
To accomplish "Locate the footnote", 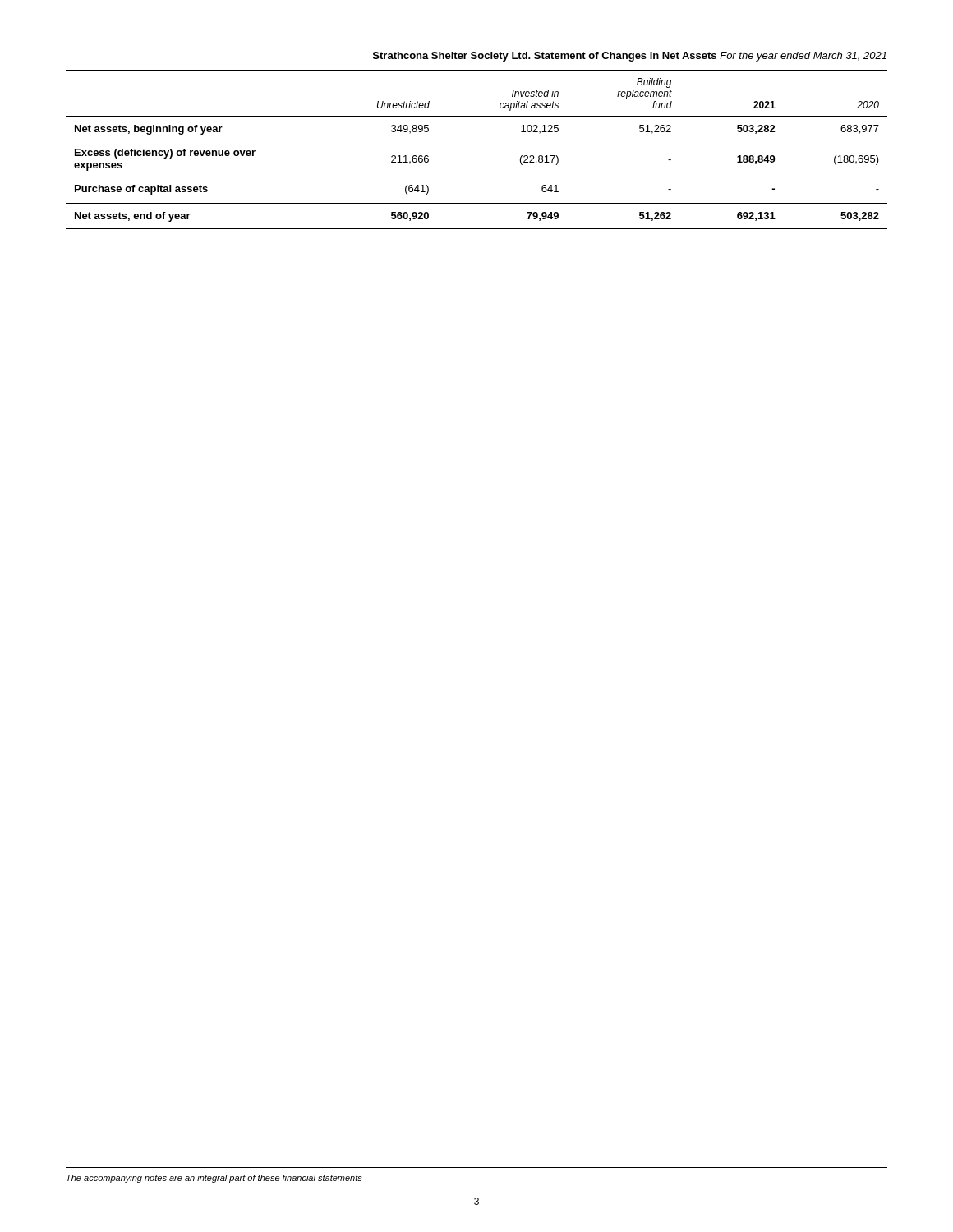I will click(x=214, y=1178).
